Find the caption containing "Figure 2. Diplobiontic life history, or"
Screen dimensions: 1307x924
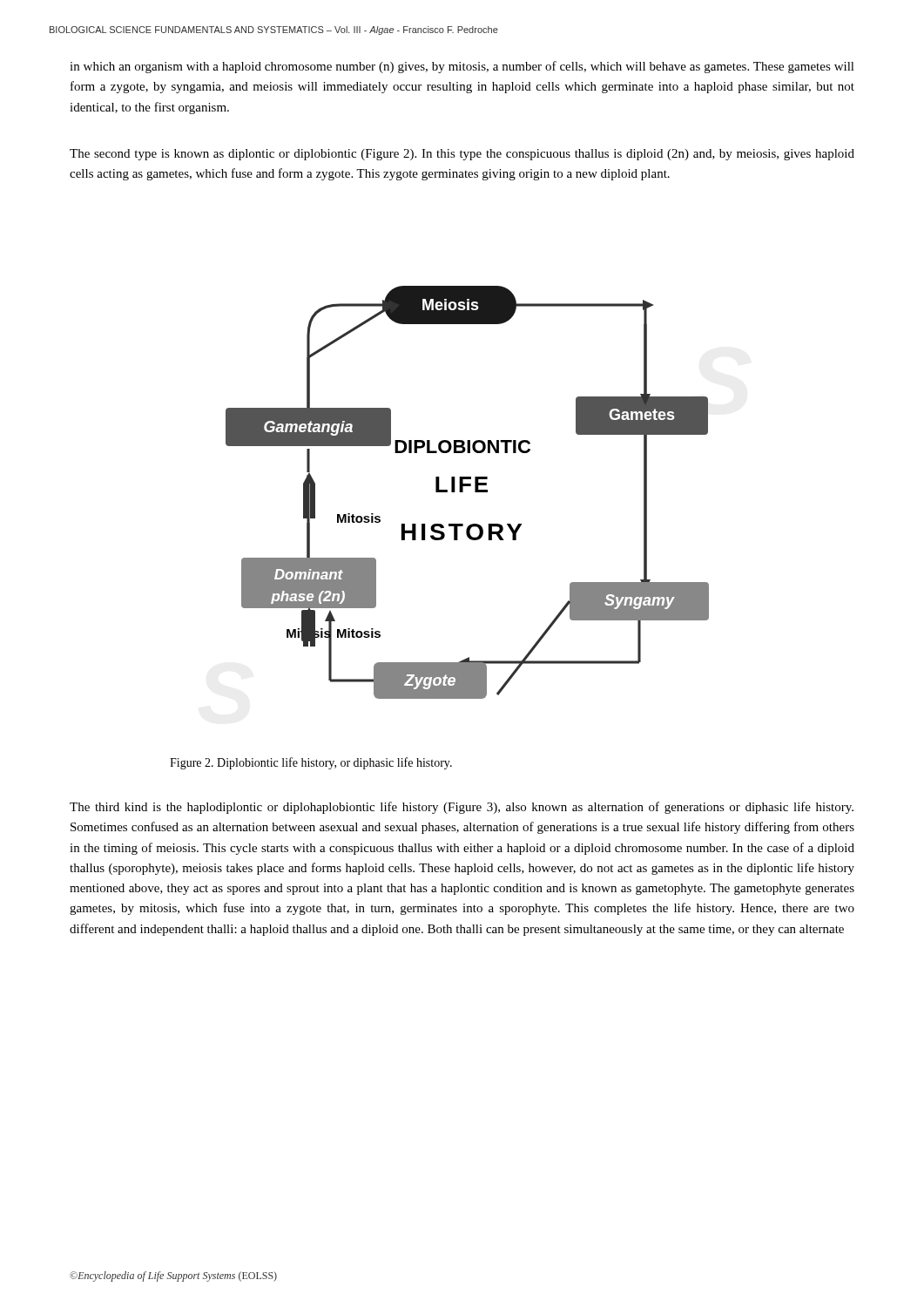click(311, 763)
